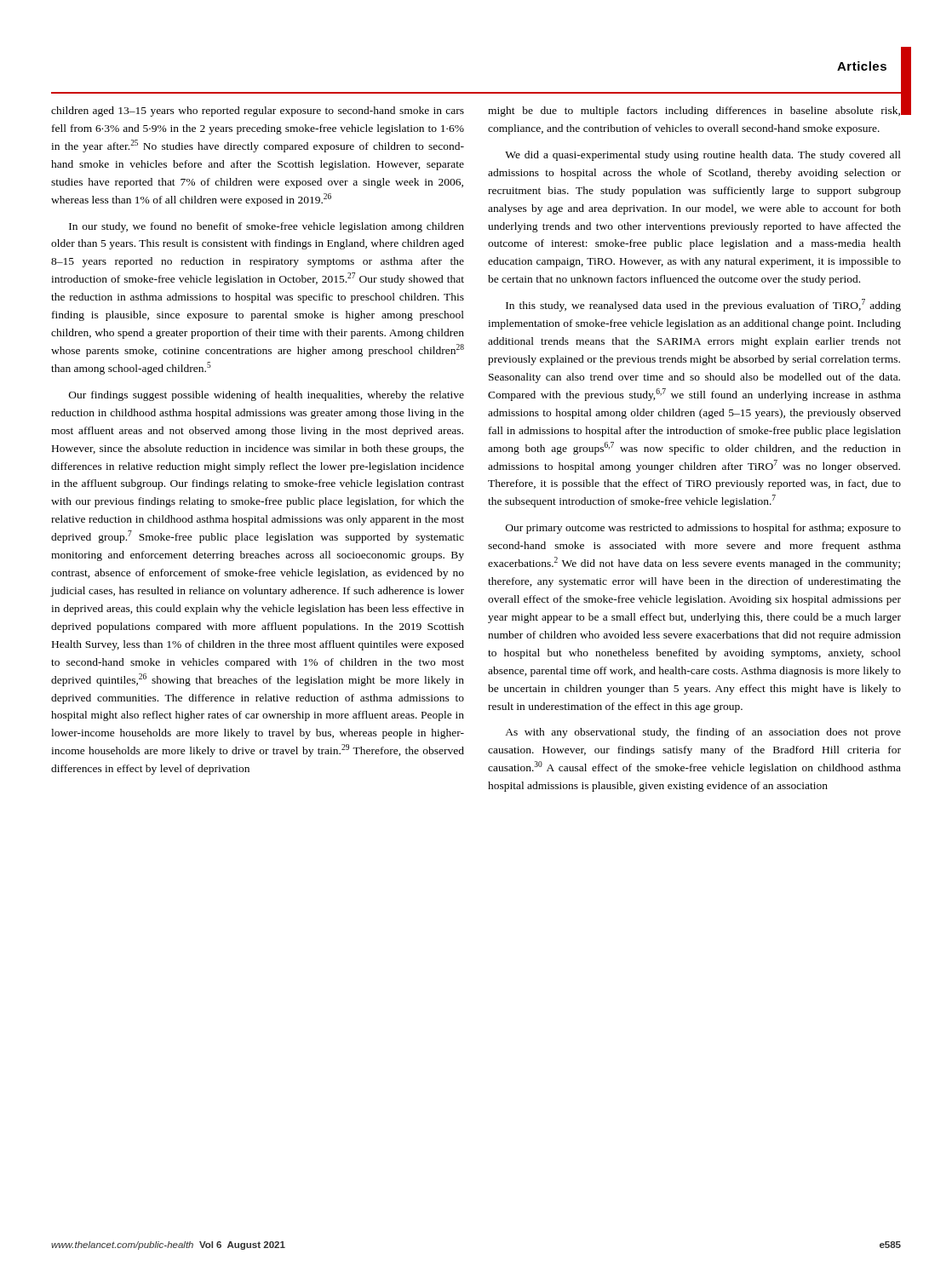Click on the element starting "As with any observational"
The width and height of the screenshot is (952, 1277).
coord(694,760)
